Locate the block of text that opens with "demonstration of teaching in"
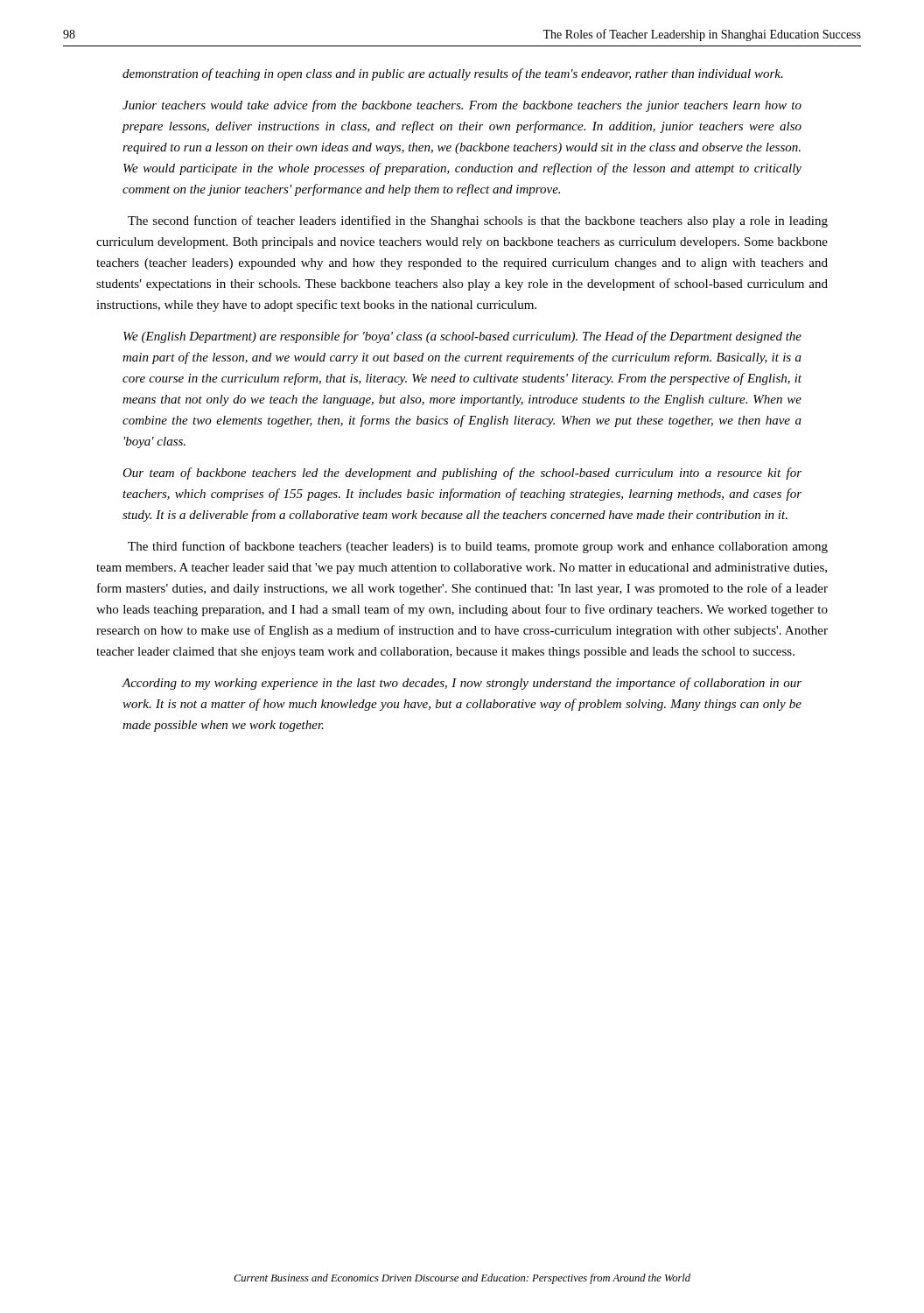The image size is (924, 1313). [453, 74]
